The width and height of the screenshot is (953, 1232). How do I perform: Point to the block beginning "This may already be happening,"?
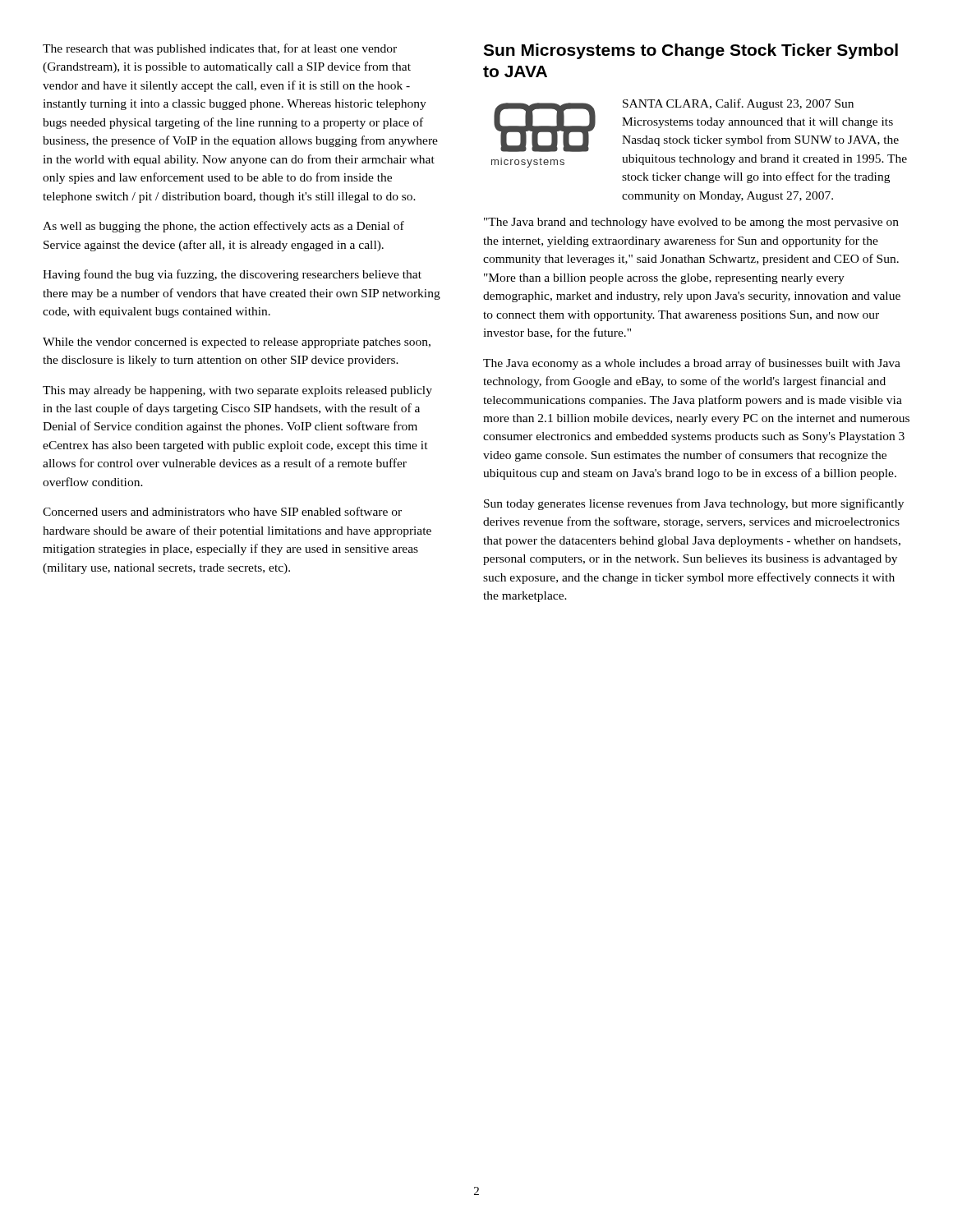click(243, 436)
